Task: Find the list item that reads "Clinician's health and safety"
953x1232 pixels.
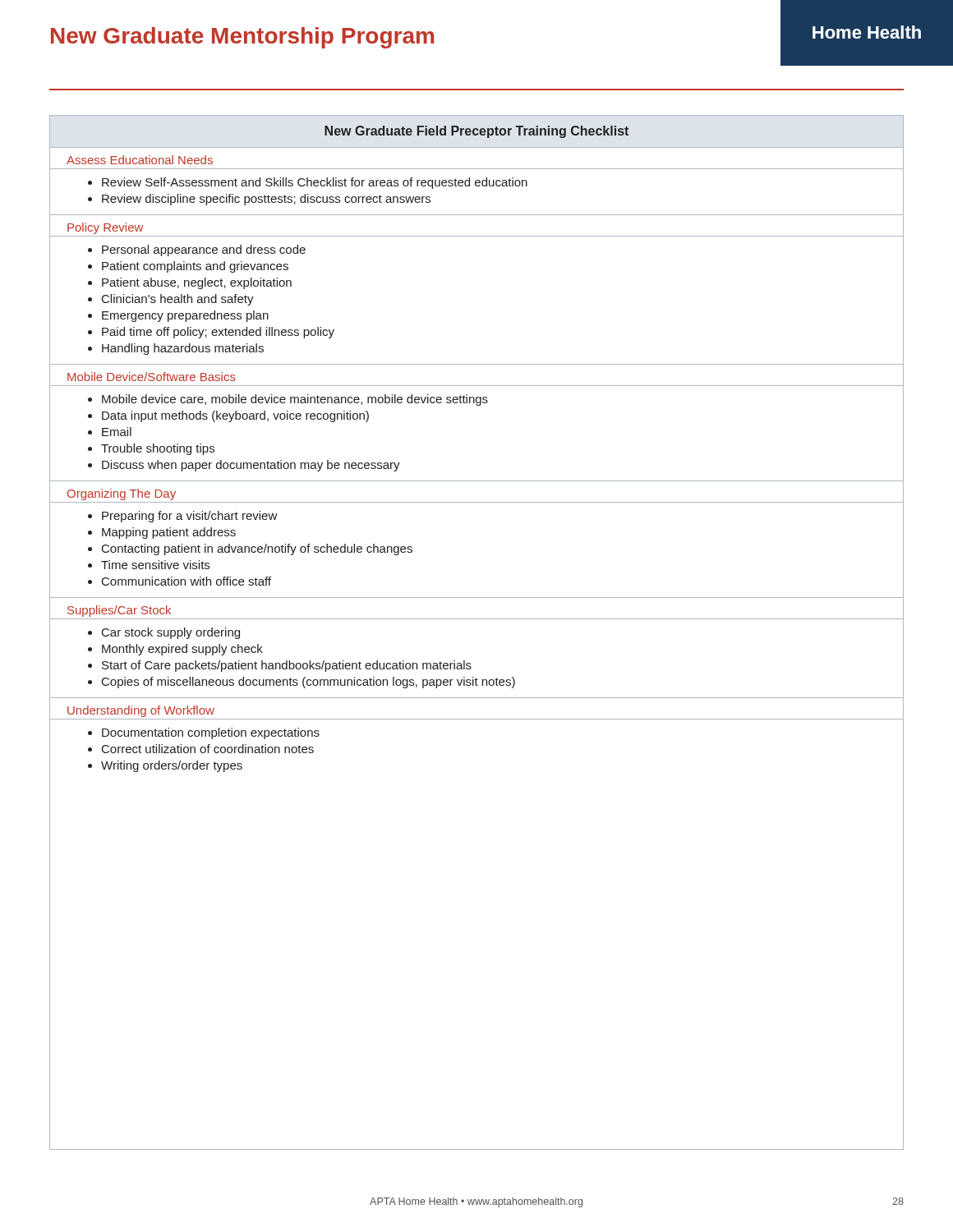Action: (x=177, y=299)
